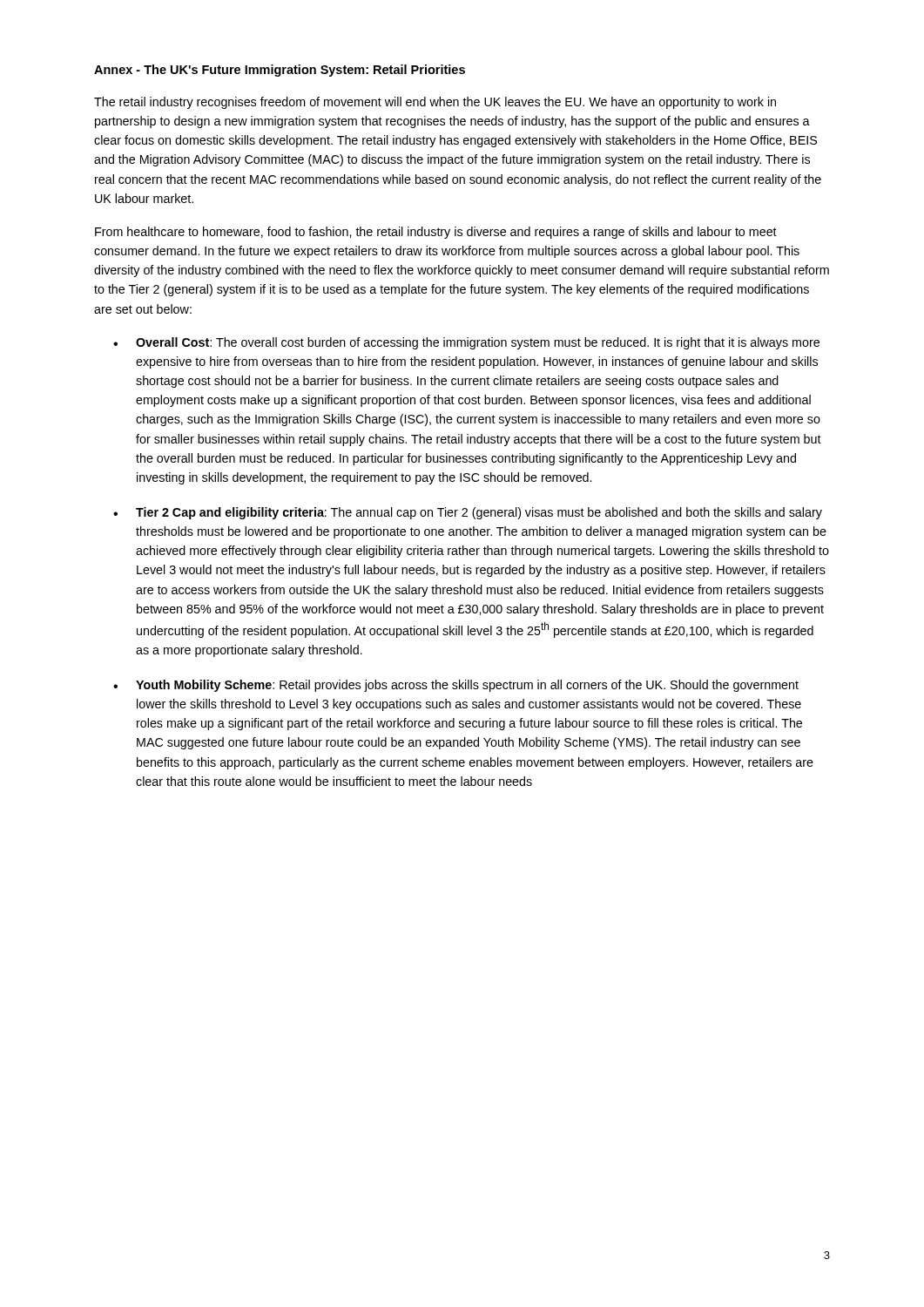Image resolution: width=924 pixels, height=1307 pixels.
Task: Select the text starting "• Overall Cost: The overall cost burden of"
Action: click(472, 410)
